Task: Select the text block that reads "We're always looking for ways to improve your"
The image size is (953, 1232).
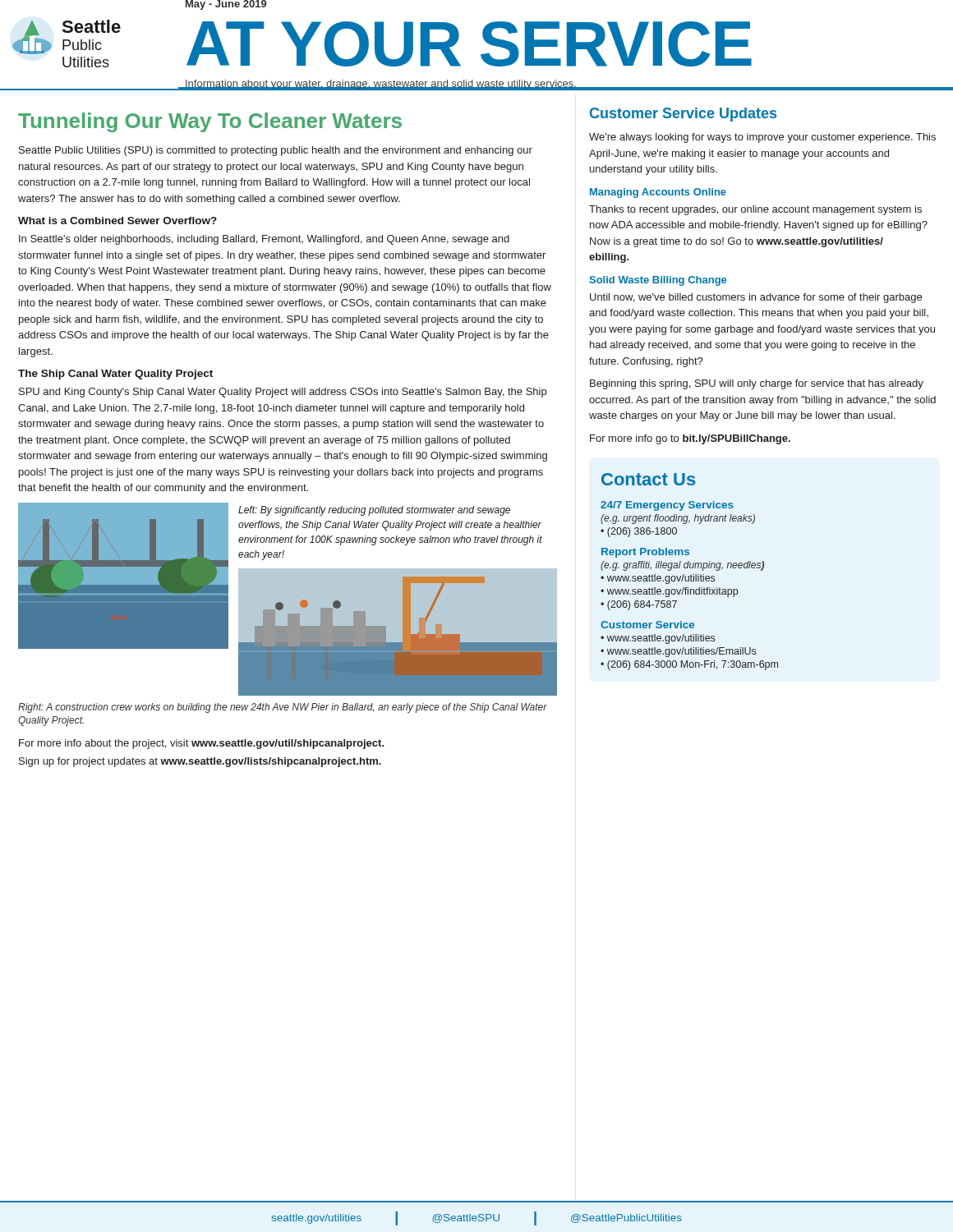Action: click(763, 153)
